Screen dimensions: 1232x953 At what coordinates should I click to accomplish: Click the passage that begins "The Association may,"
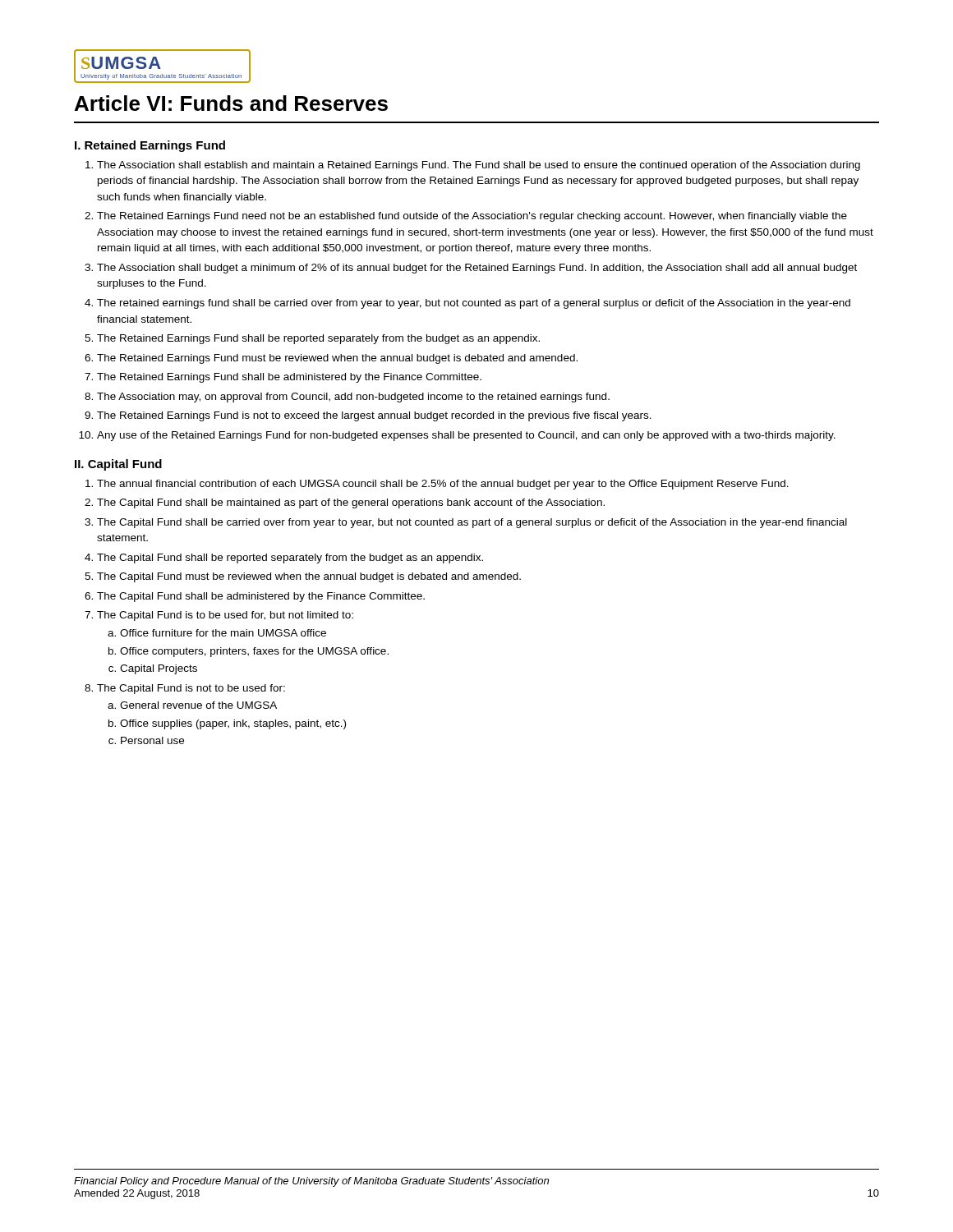point(354,396)
